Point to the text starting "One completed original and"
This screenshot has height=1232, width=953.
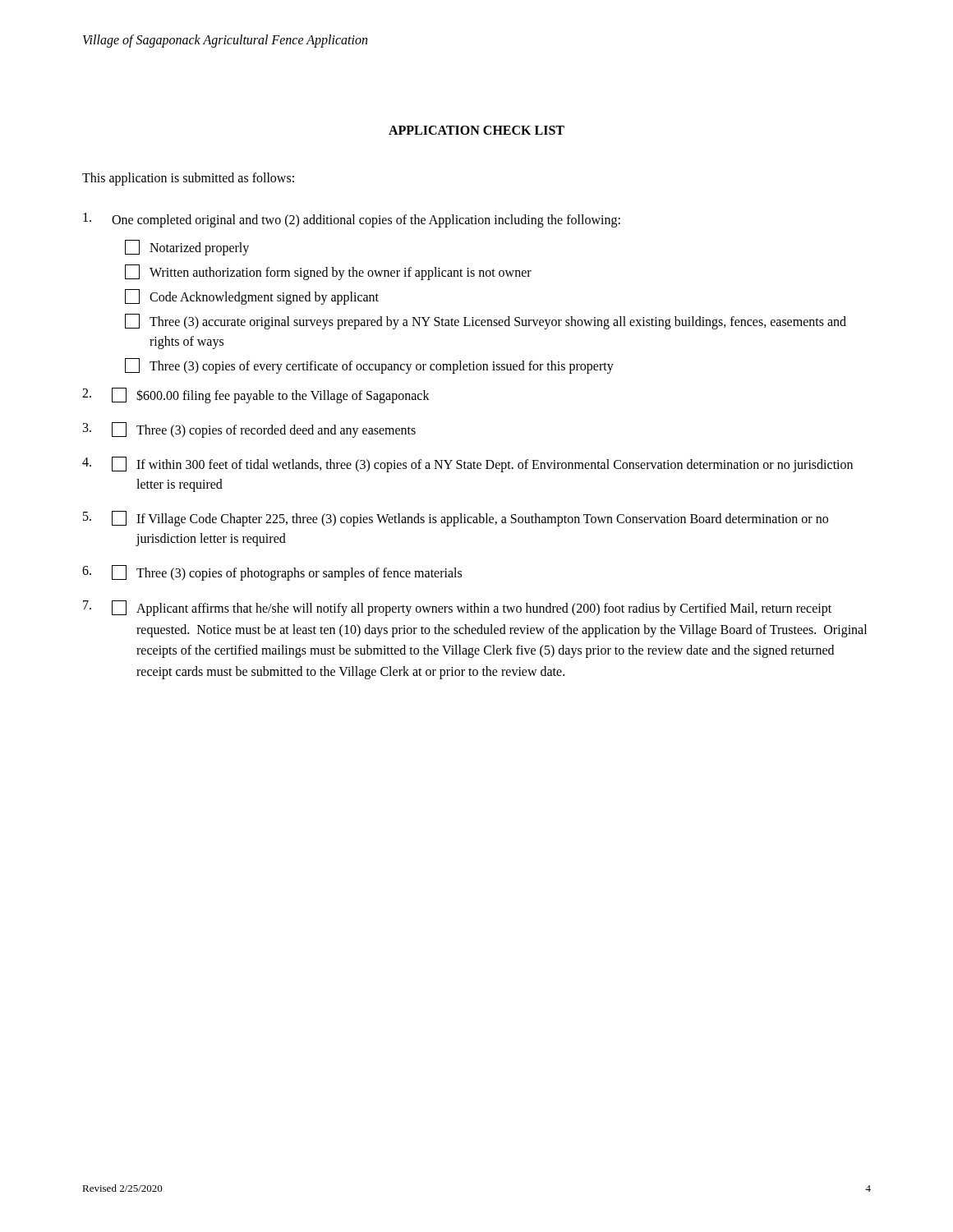click(476, 220)
